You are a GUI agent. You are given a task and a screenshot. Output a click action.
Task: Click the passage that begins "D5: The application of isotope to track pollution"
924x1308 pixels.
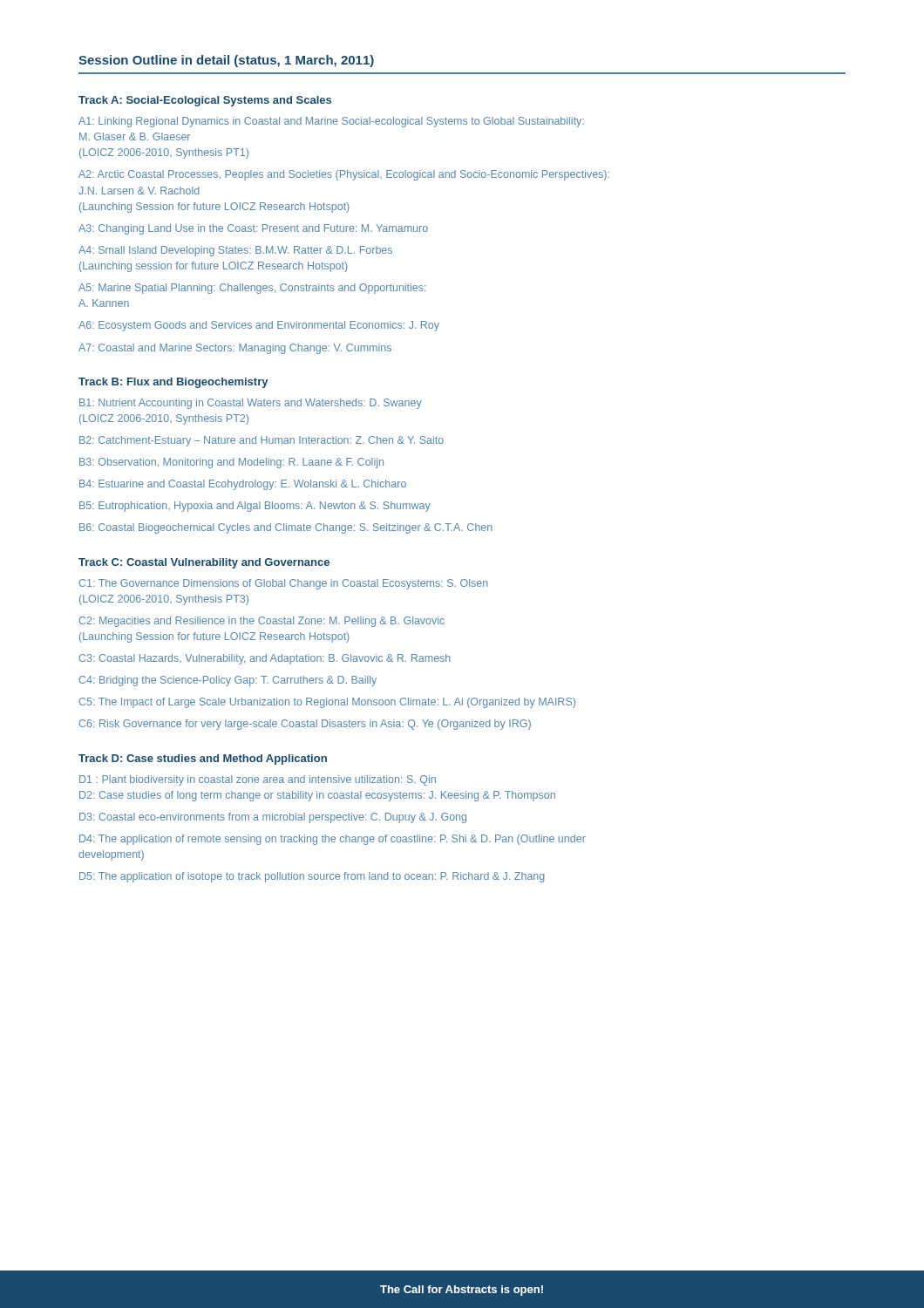click(462, 877)
